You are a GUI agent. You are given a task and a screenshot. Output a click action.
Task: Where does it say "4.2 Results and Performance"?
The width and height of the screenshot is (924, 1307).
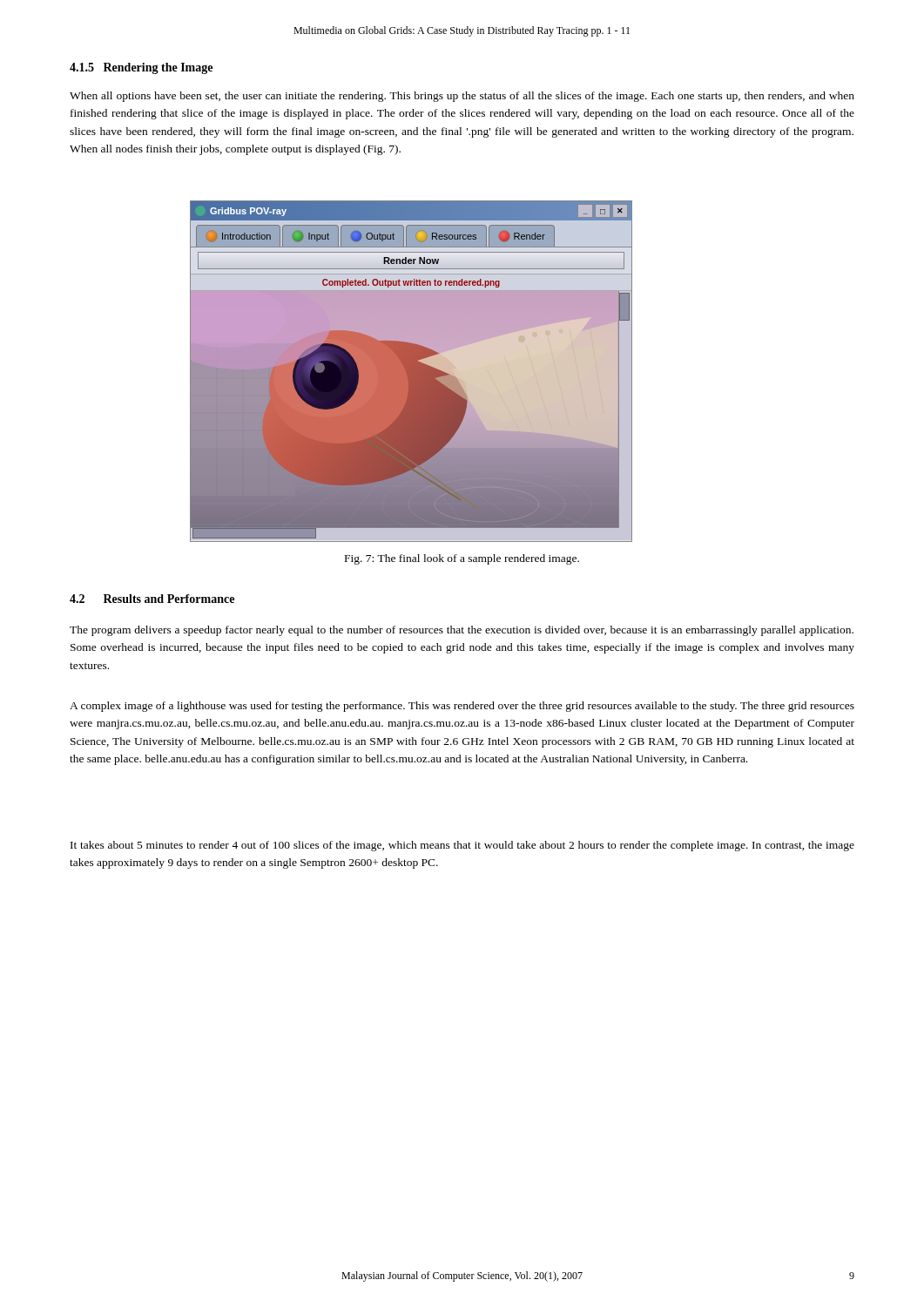tap(152, 599)
